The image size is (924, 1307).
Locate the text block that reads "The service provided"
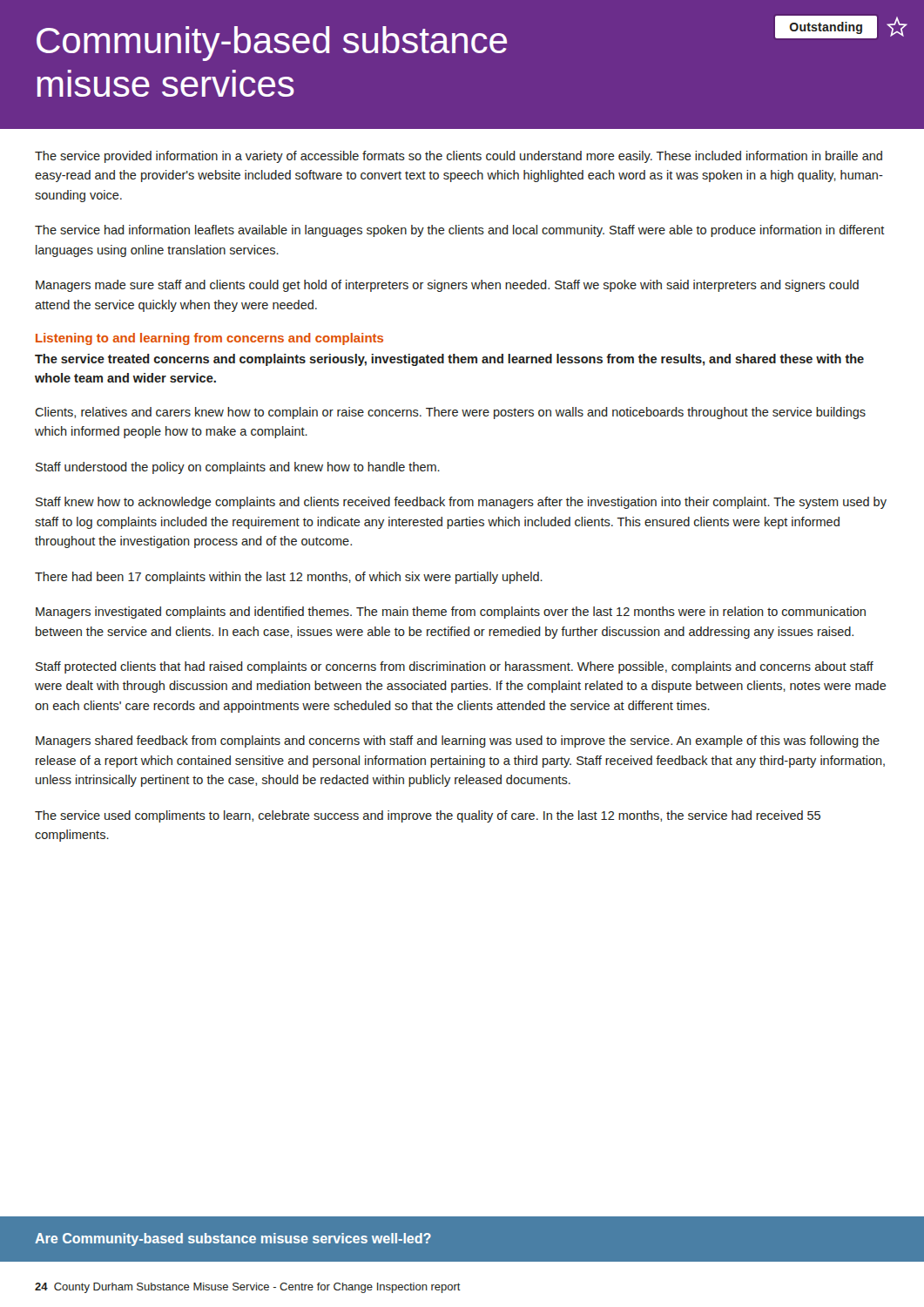click(459, 176)
